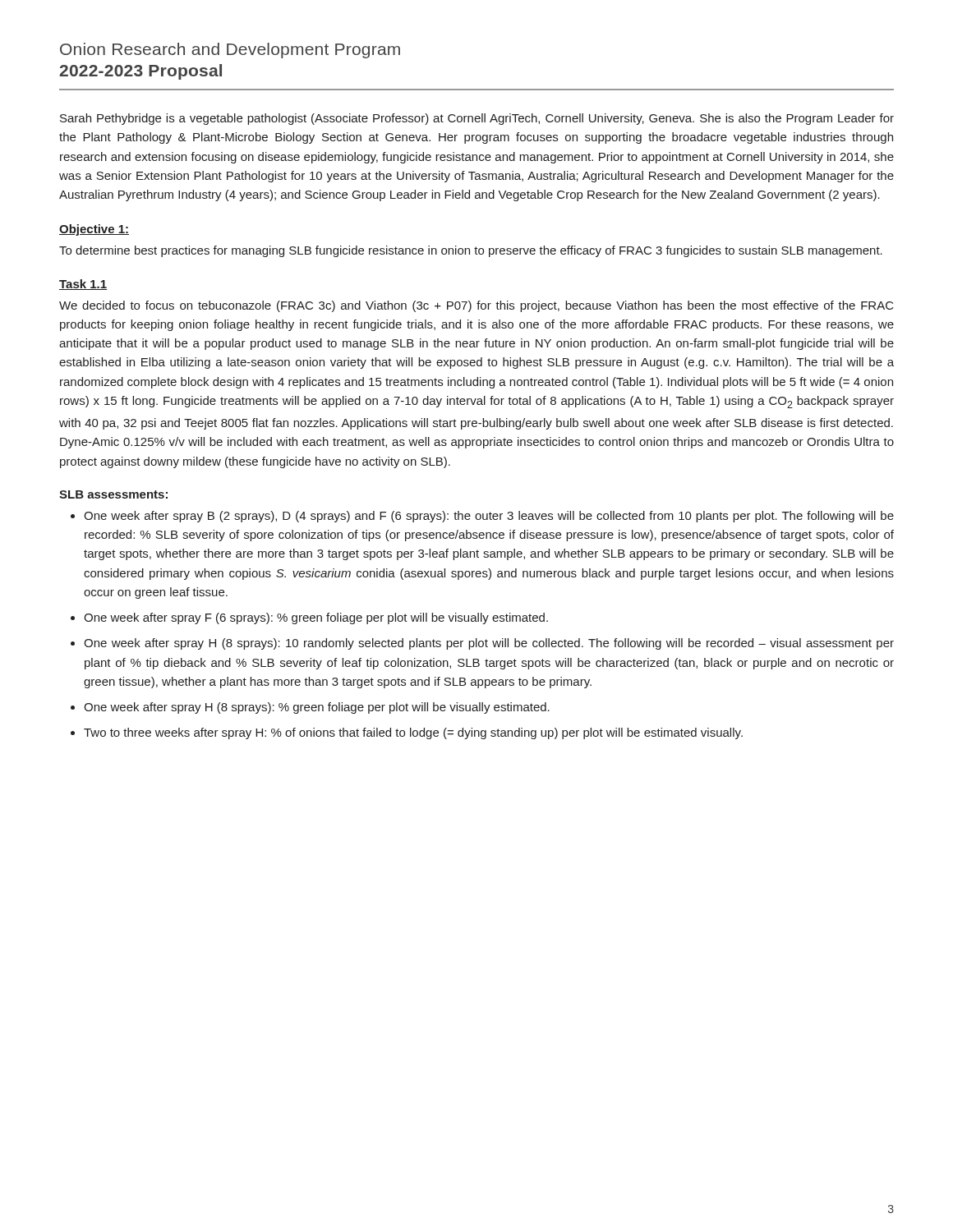Image resolution: width=953 pixels, height=1232 pixels.
Task: Click on the text block that says "To determine best"
Action: (x=471, y=250)
